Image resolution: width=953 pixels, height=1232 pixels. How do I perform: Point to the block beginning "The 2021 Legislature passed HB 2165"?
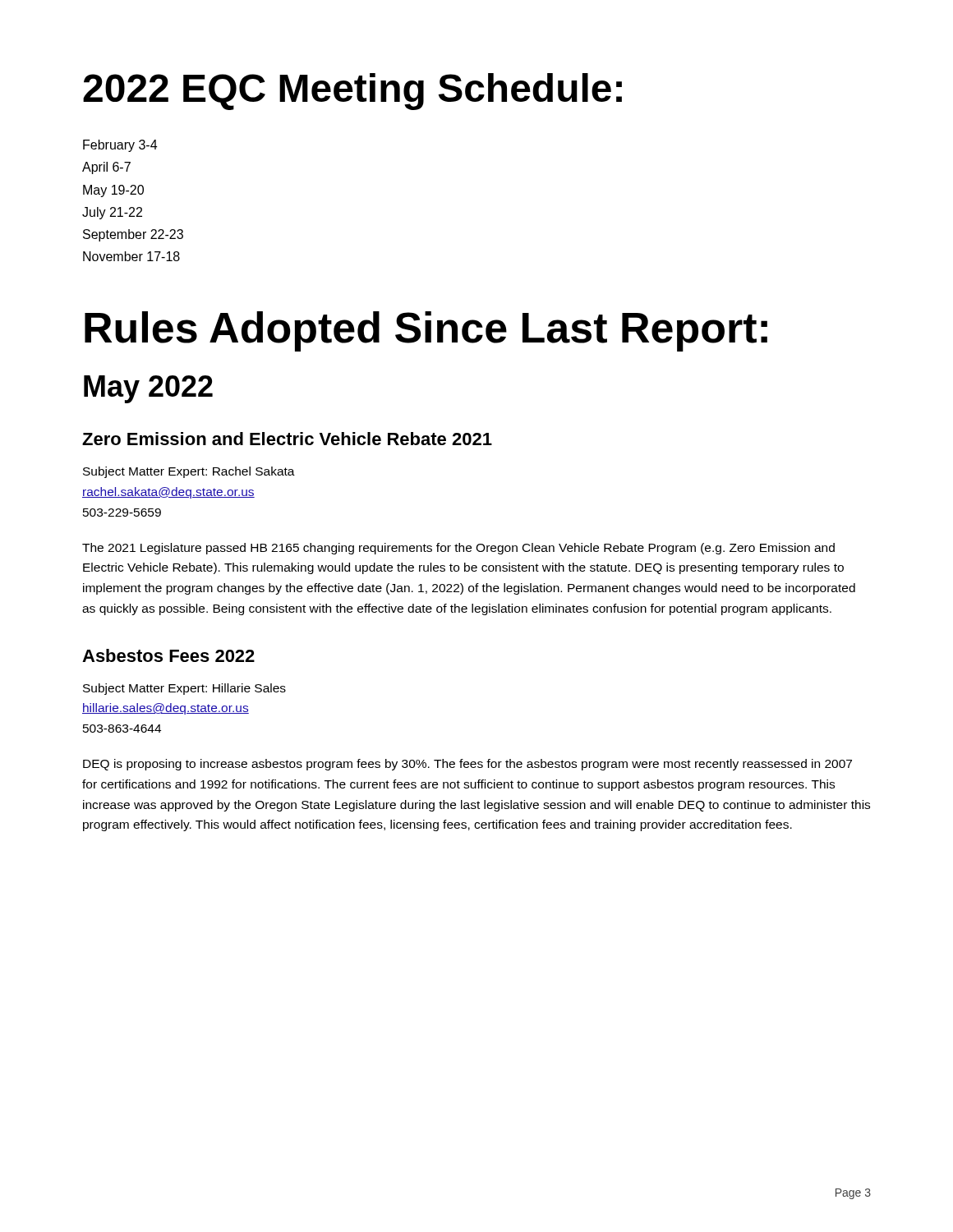(x=469, y=578)
